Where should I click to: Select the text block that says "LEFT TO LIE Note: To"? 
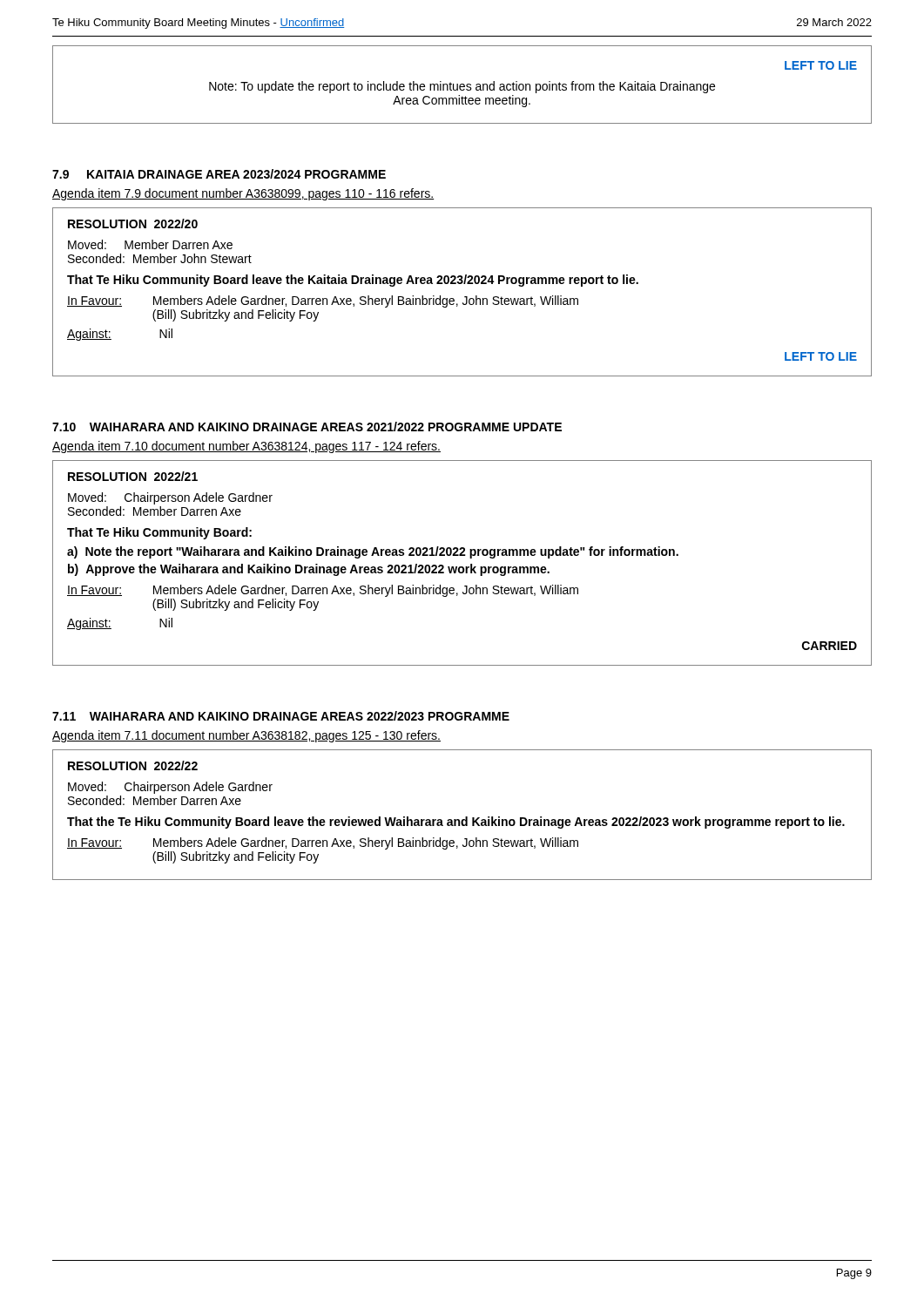462,81
